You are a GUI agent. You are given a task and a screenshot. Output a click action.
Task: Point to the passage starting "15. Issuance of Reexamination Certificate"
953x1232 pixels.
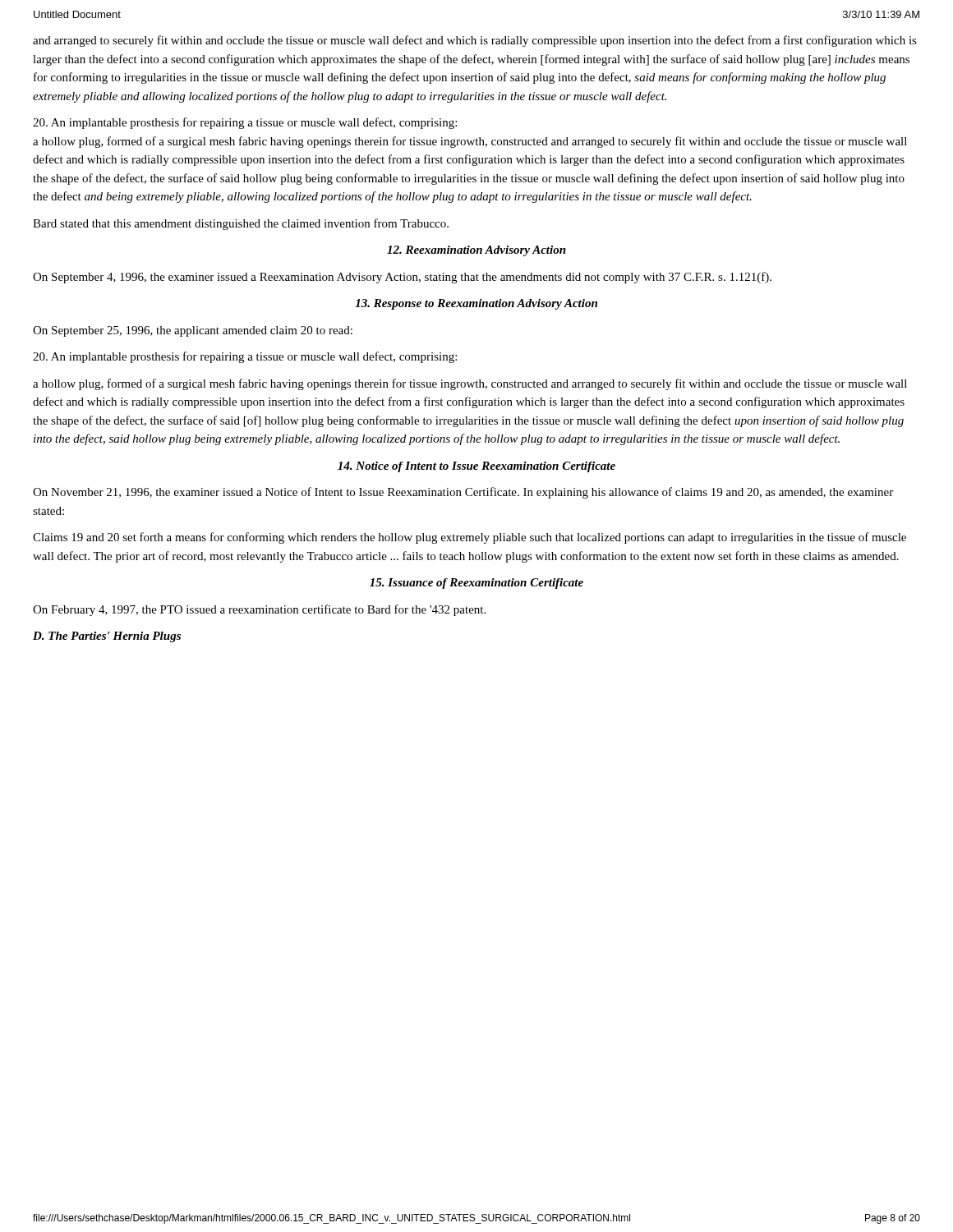(476, 582)
